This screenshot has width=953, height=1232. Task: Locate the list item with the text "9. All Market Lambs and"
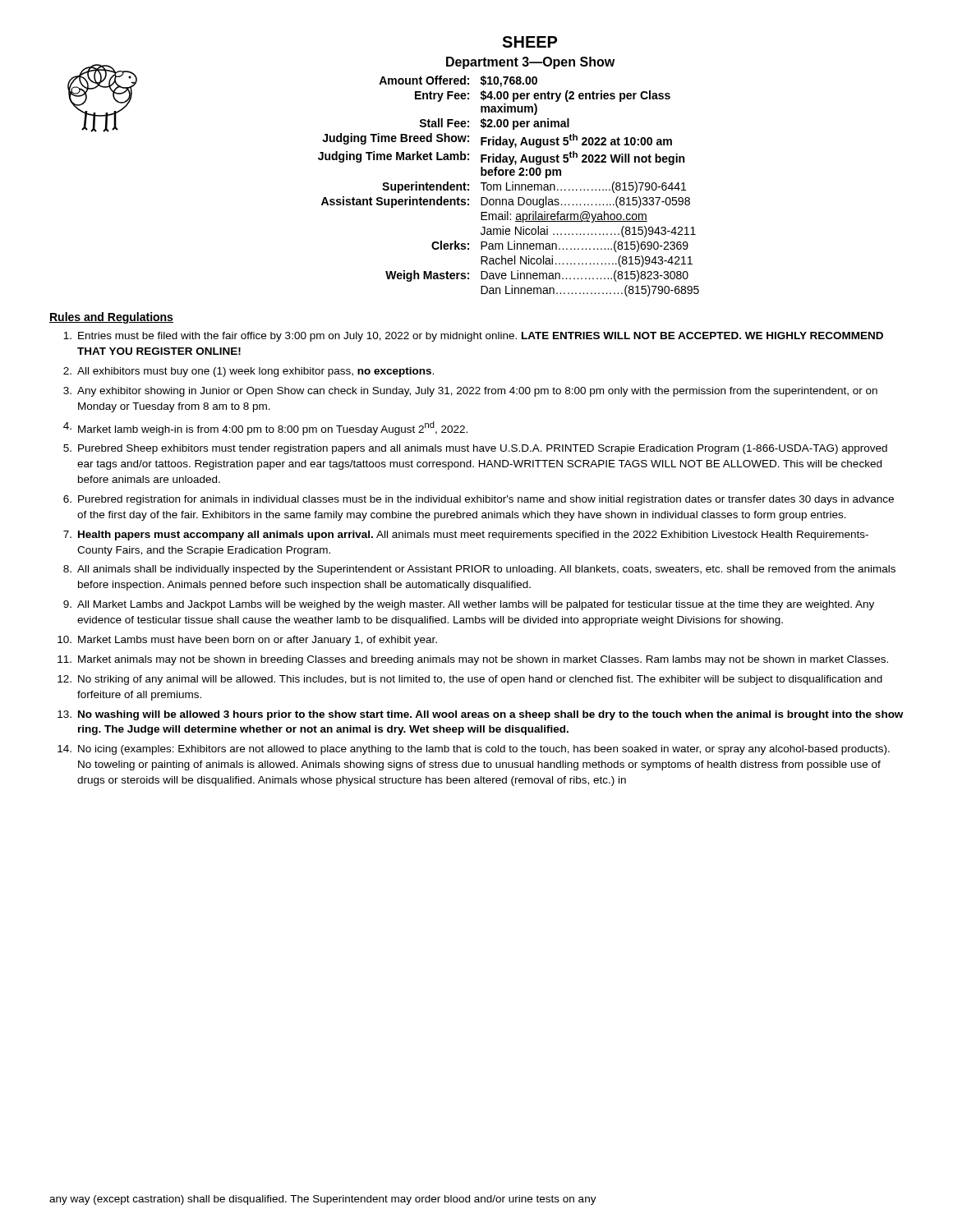(476, 613)
